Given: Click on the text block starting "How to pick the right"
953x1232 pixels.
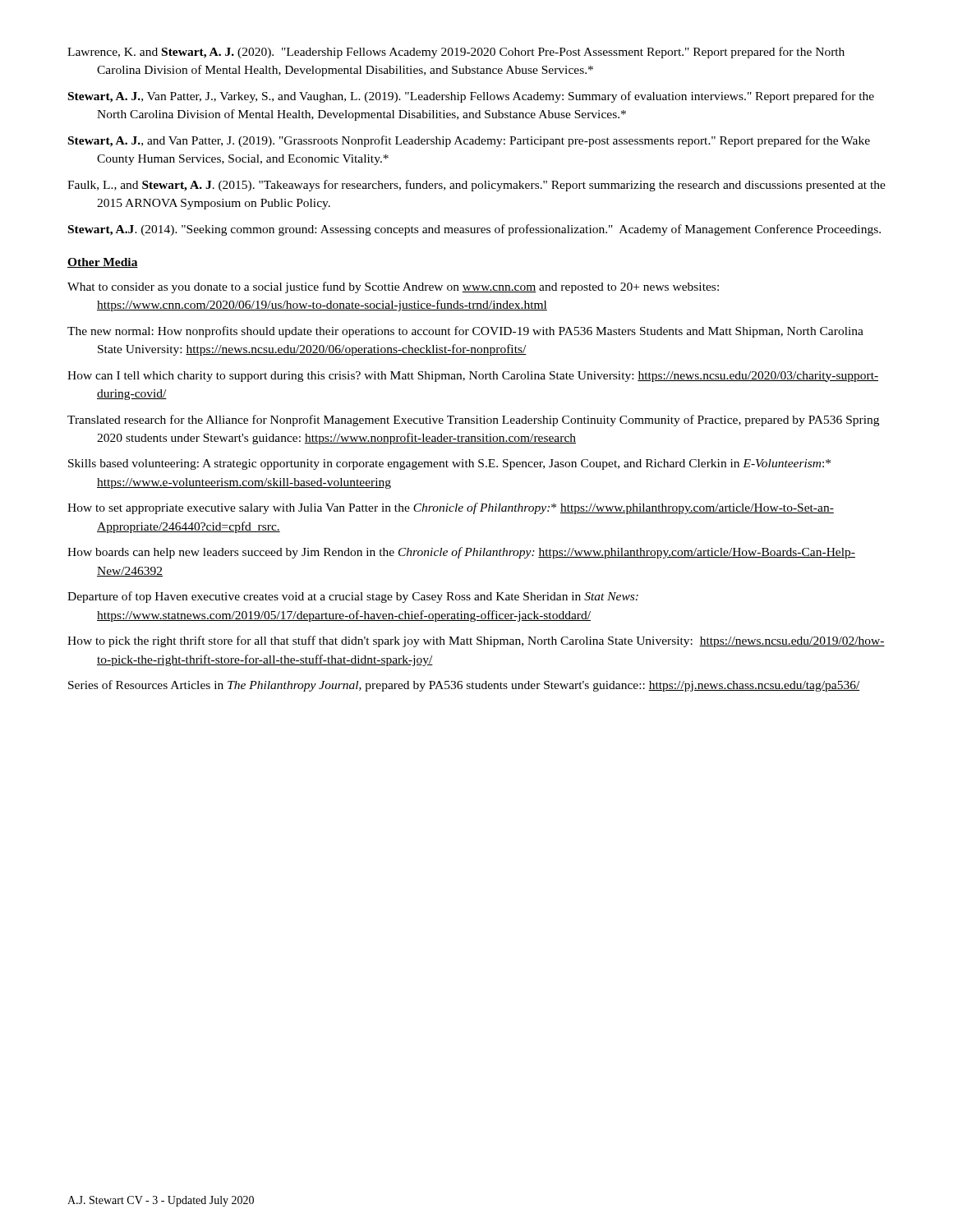Looking at the screenshot, I should 476,650.
